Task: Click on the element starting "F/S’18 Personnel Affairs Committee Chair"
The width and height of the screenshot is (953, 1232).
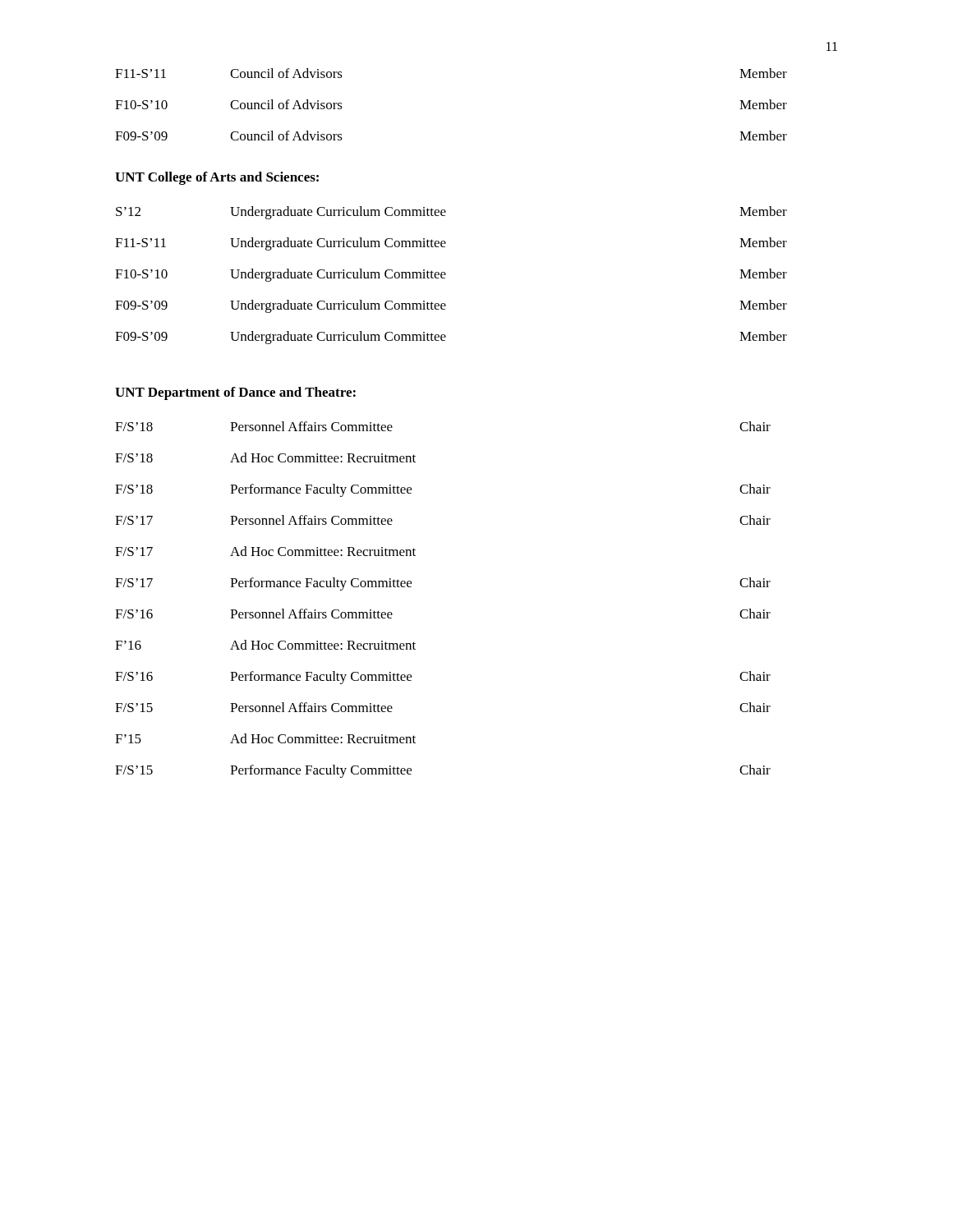Action: (130, 426)
